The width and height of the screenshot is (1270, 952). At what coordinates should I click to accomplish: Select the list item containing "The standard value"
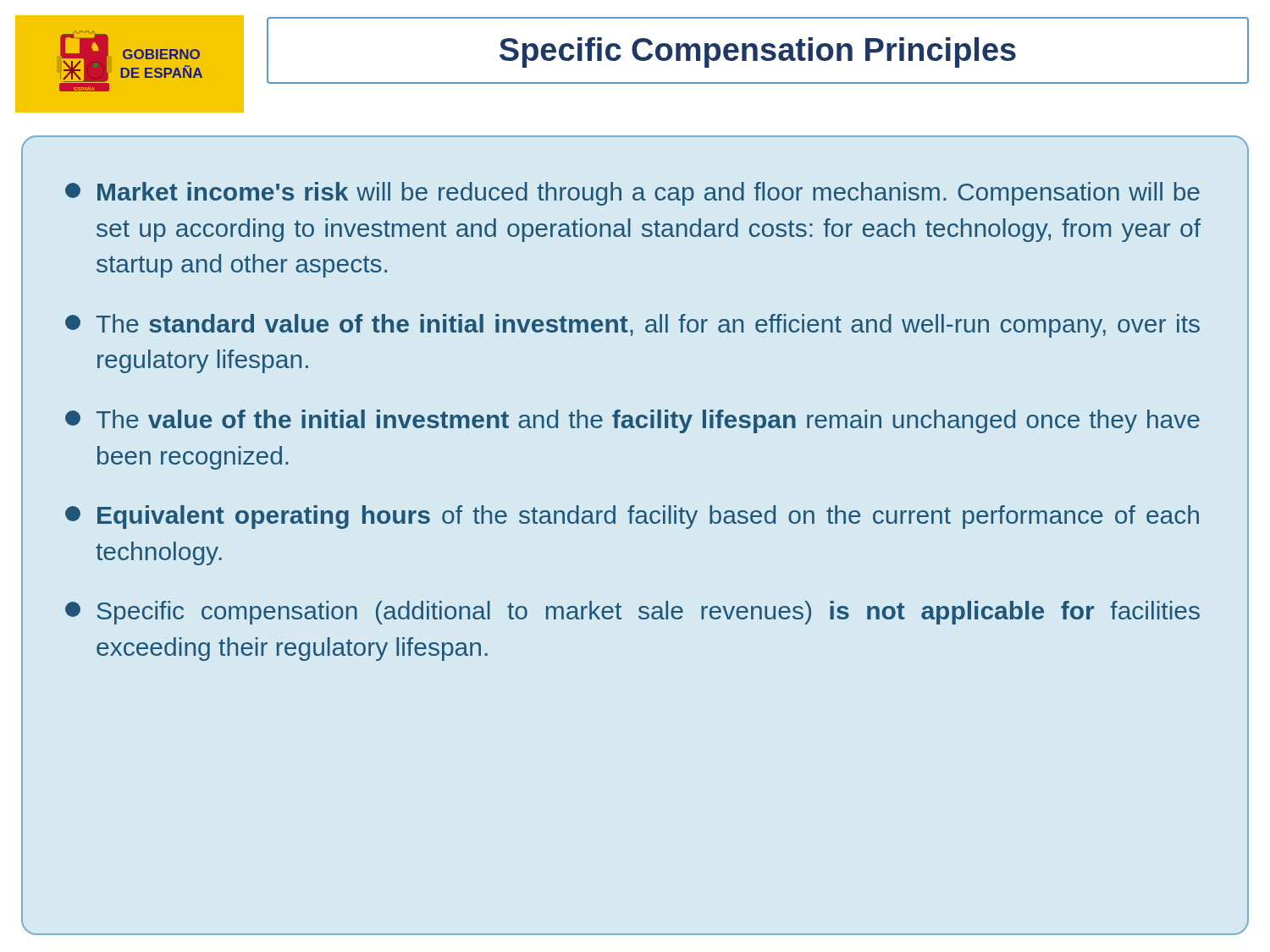tap(633, 342)
